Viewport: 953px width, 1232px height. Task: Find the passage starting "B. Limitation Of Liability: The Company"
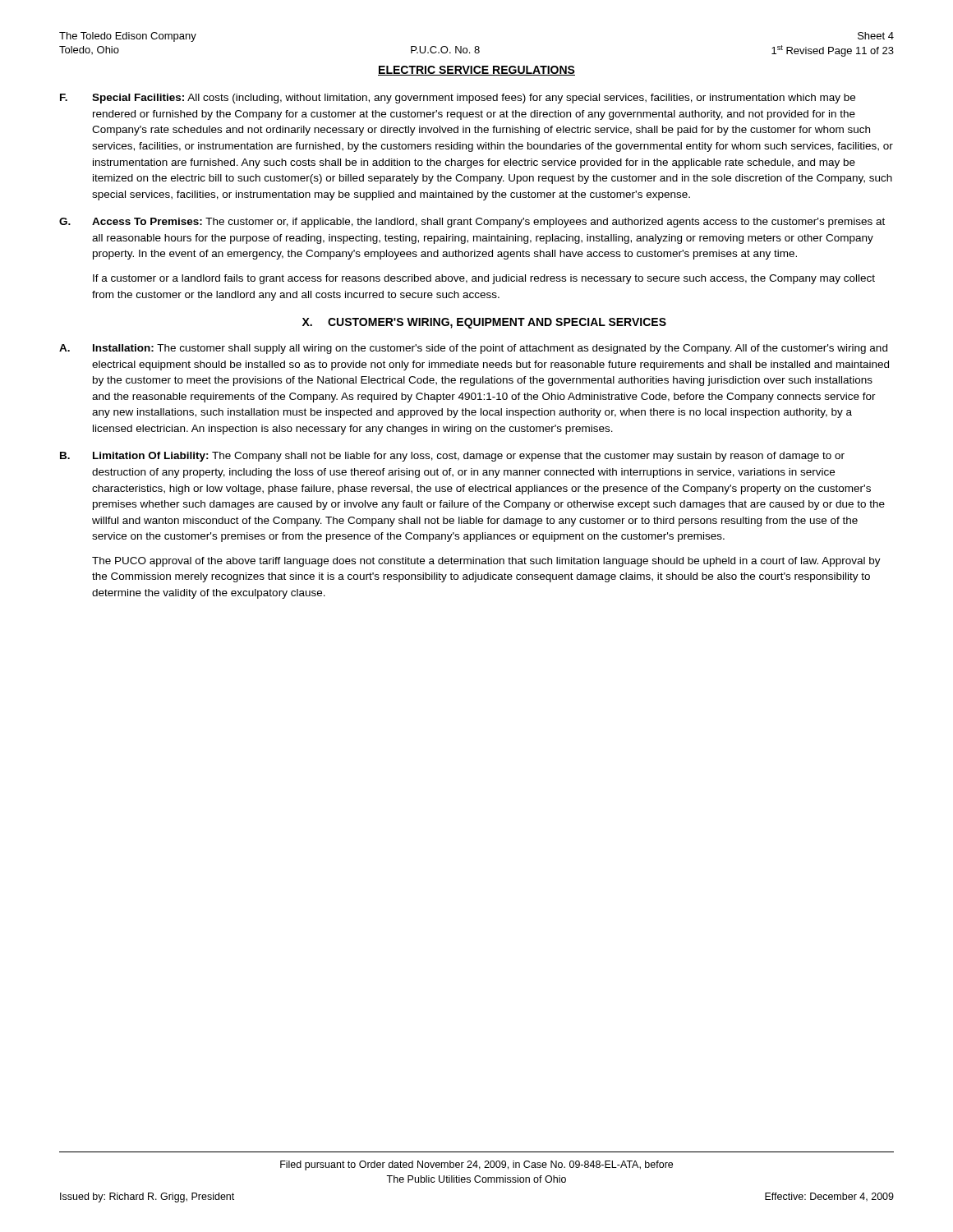click(476, 524)
